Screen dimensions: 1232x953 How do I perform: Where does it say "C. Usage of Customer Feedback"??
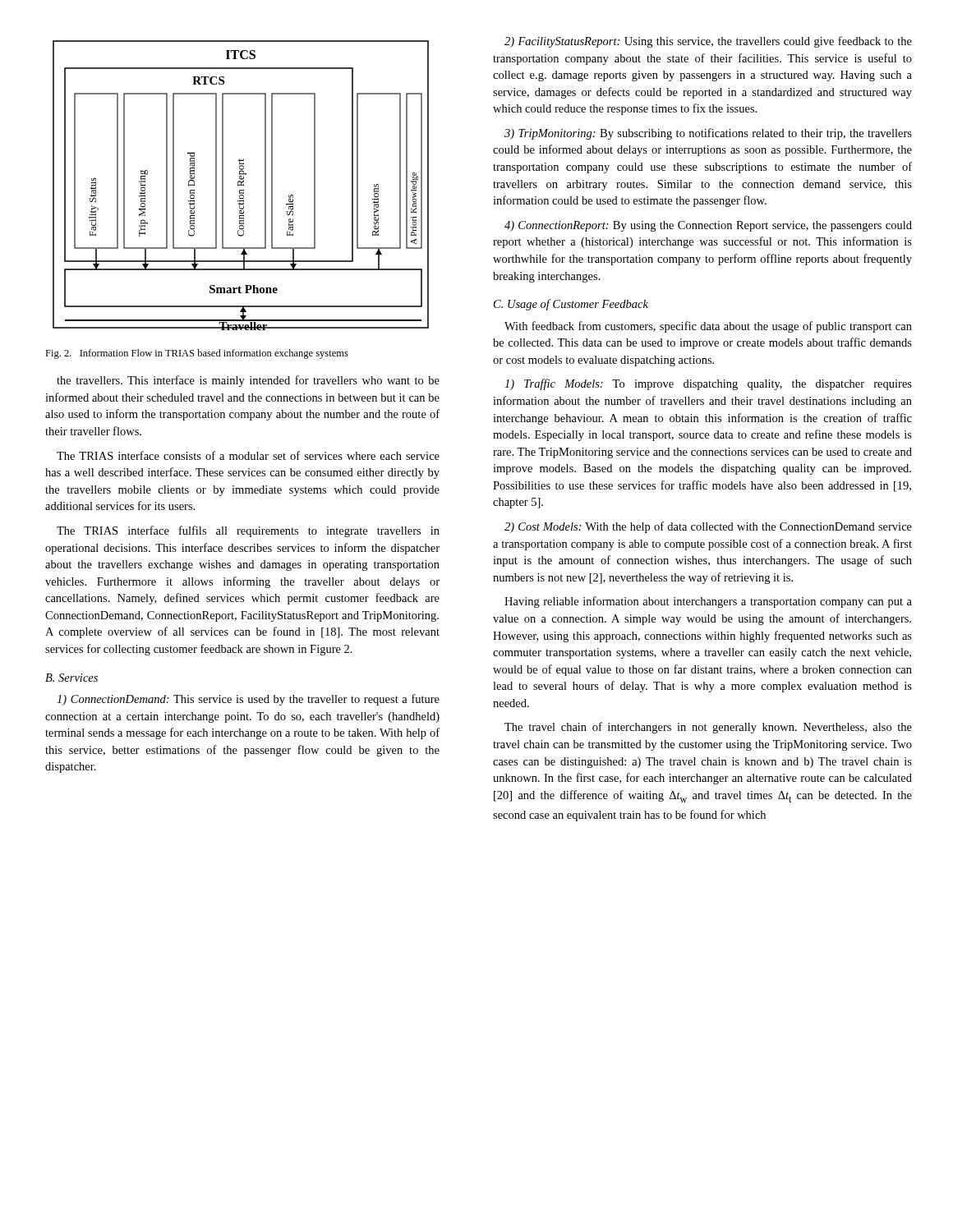(571, 304)
